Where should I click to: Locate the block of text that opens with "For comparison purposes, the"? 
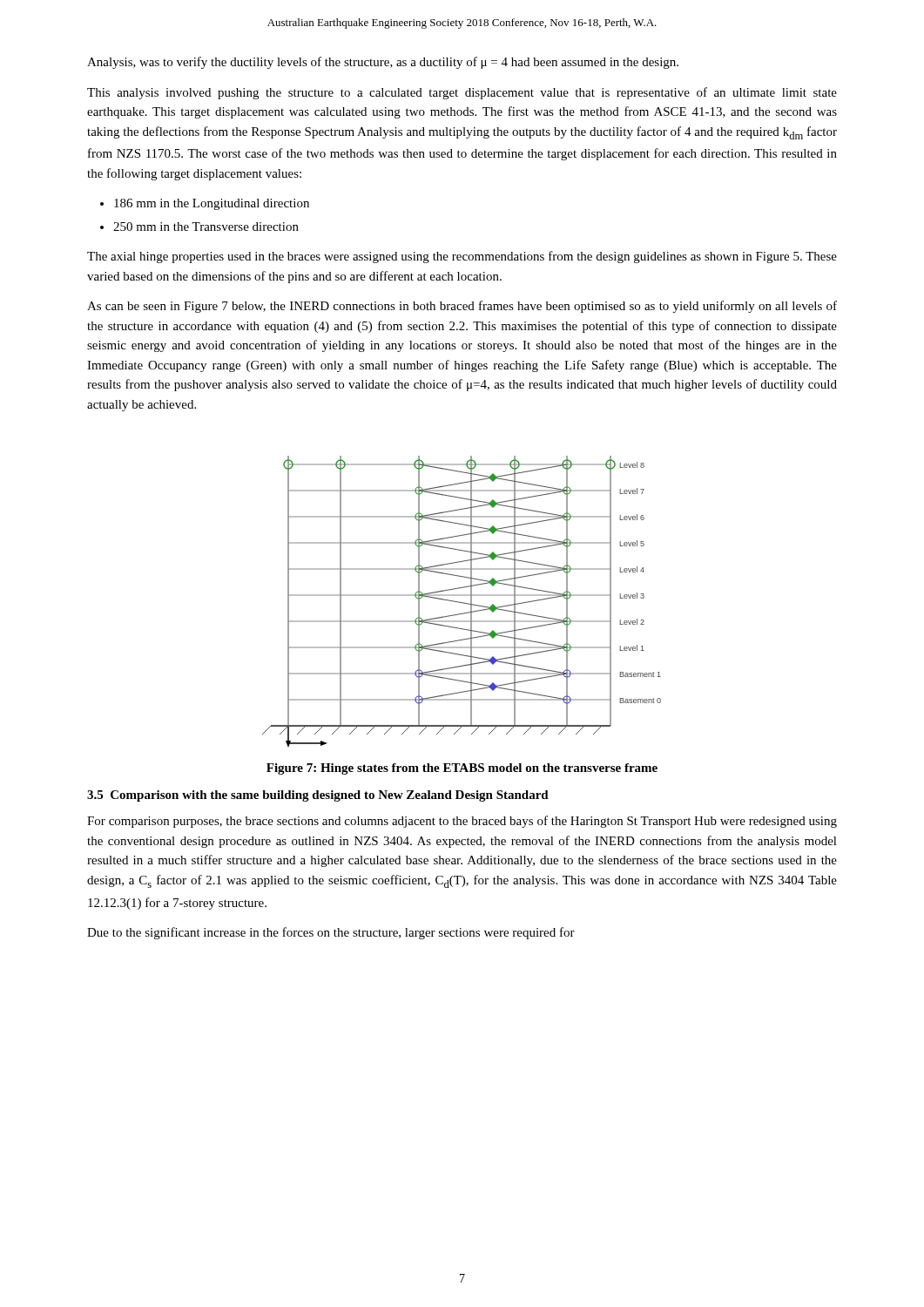tap(462, 862)
